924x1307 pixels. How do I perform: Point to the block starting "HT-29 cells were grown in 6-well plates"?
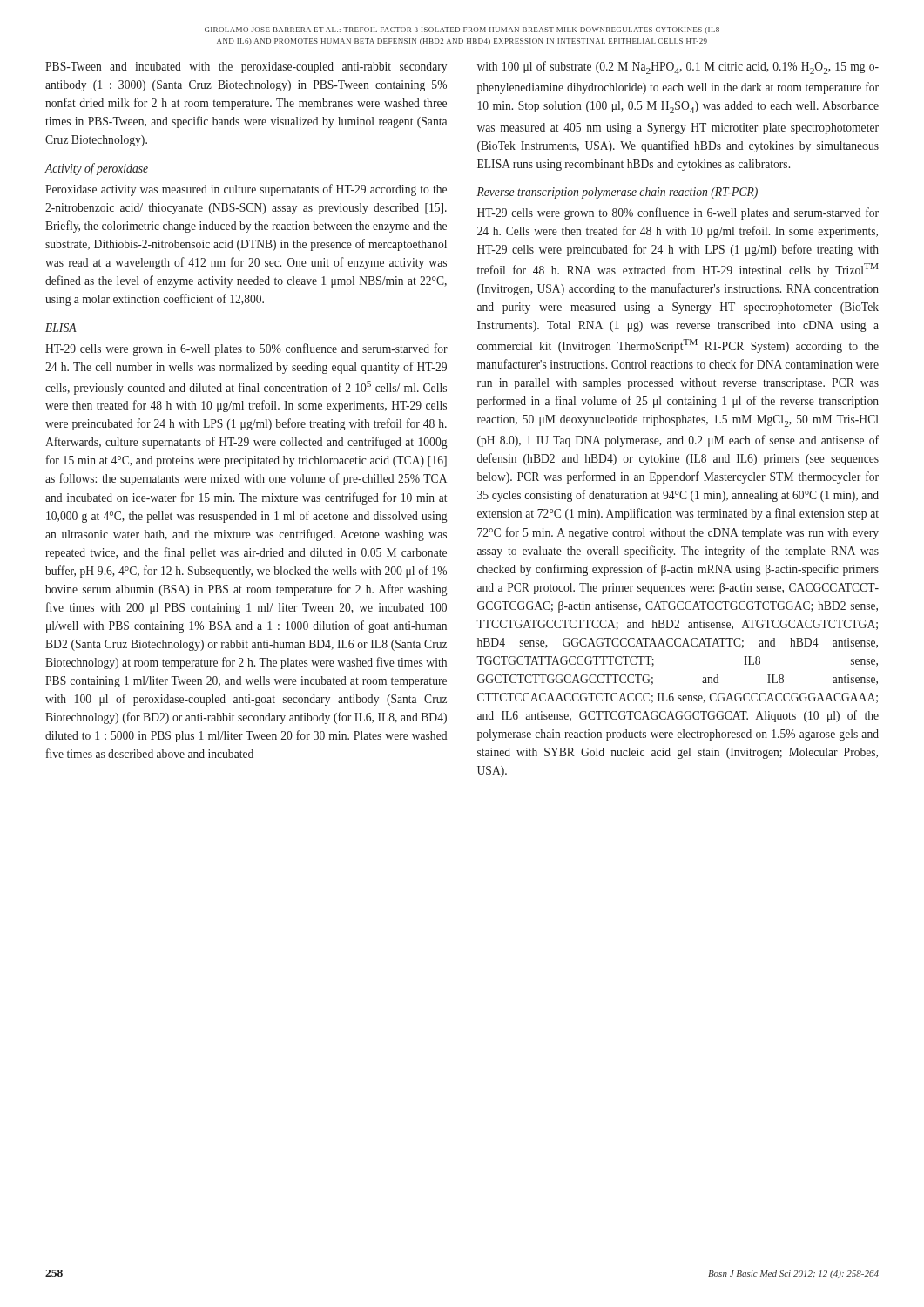coord(246,552)
